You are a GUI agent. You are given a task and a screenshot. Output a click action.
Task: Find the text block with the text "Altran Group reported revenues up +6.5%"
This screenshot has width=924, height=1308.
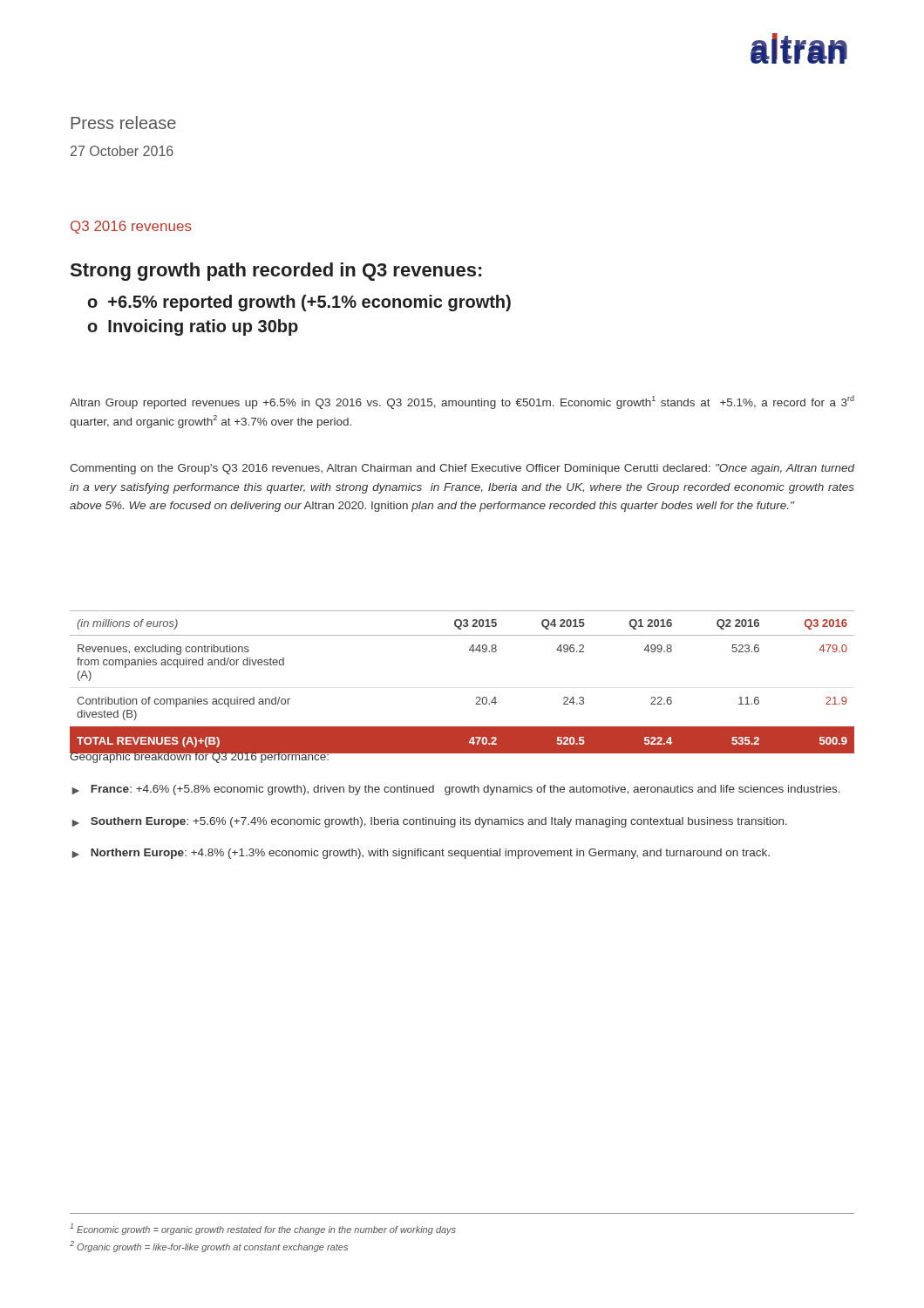[x=462, y=411]
